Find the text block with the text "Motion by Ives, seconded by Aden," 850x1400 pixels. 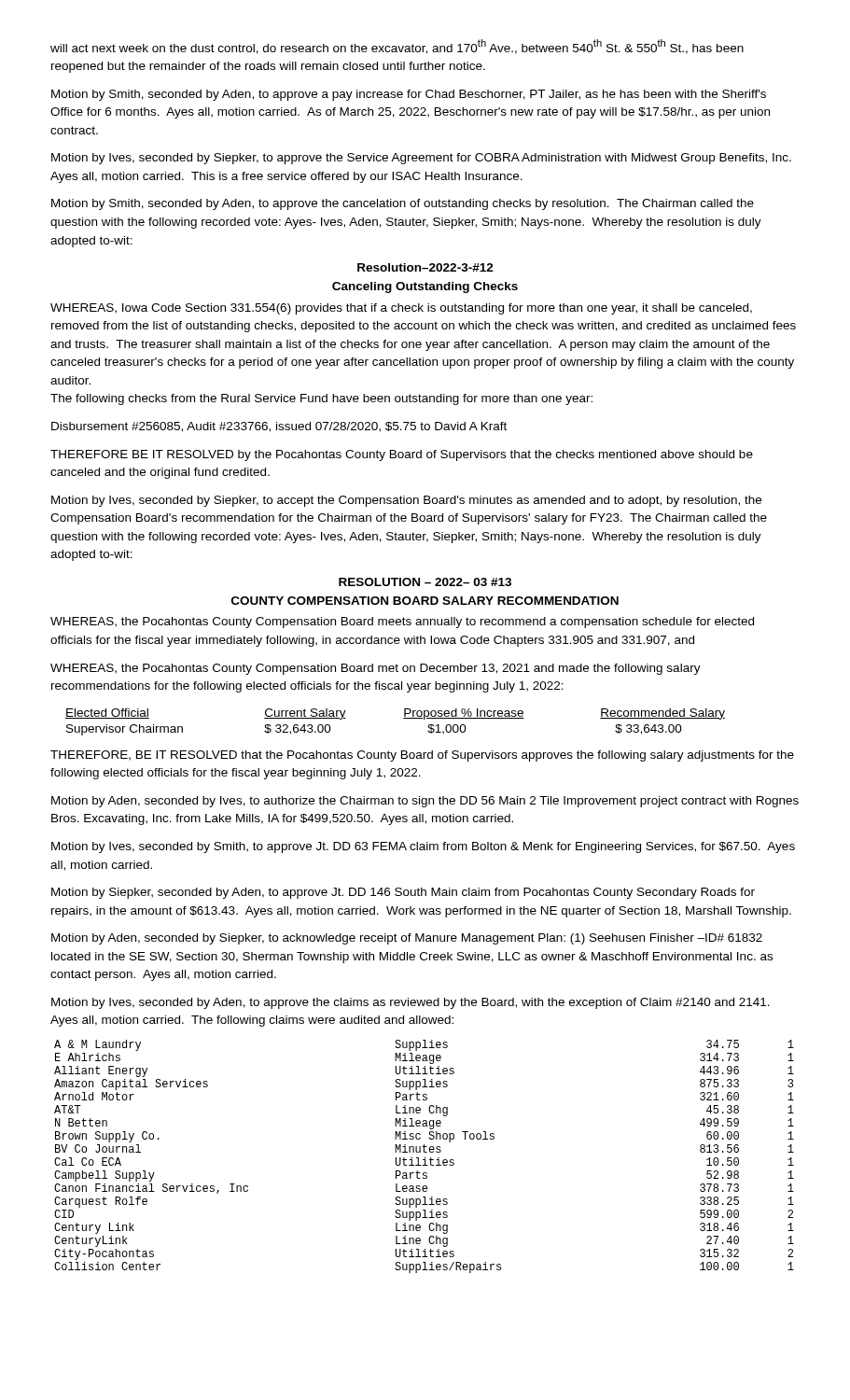point(412,1011)
